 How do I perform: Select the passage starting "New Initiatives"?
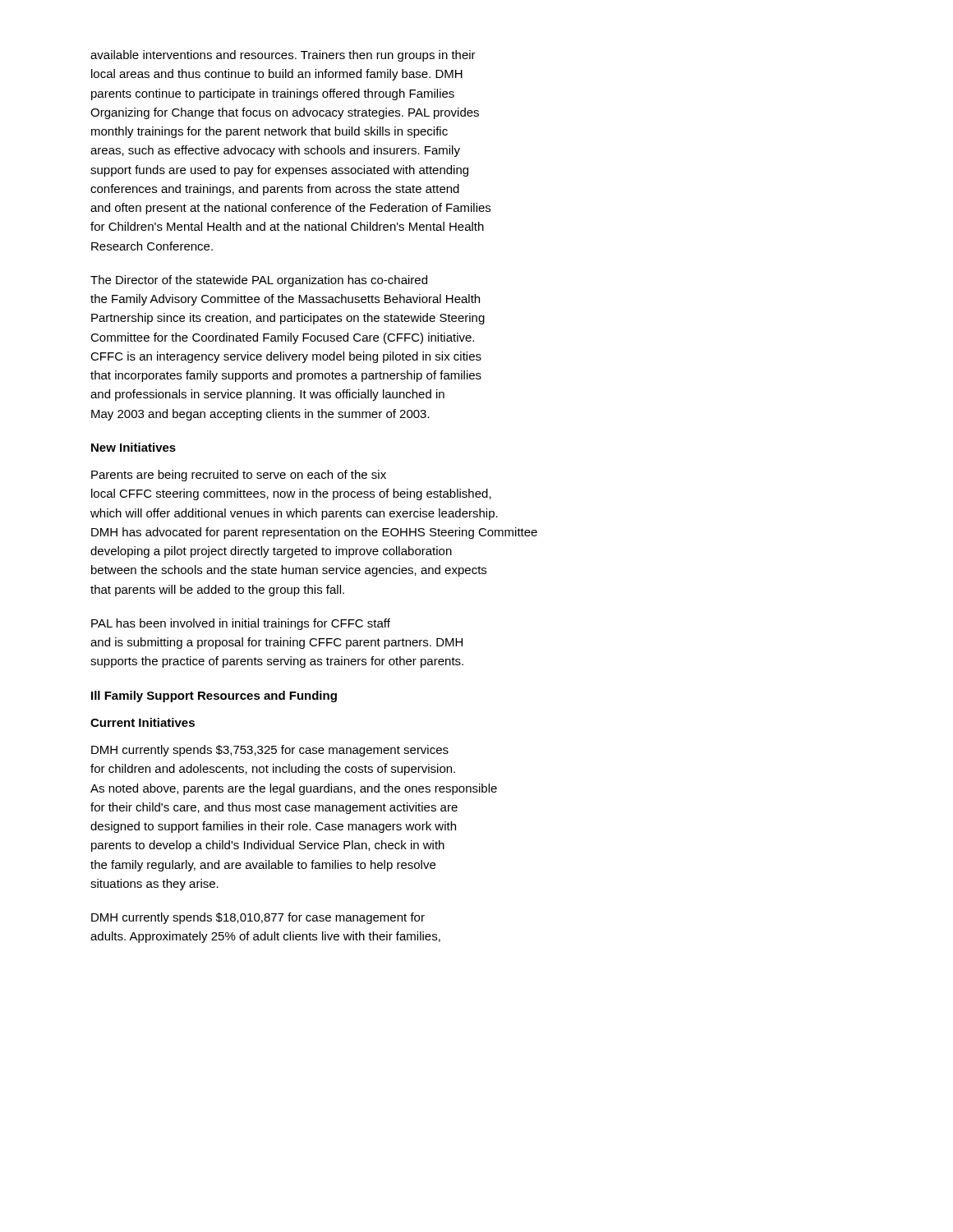tap(133, 447)
